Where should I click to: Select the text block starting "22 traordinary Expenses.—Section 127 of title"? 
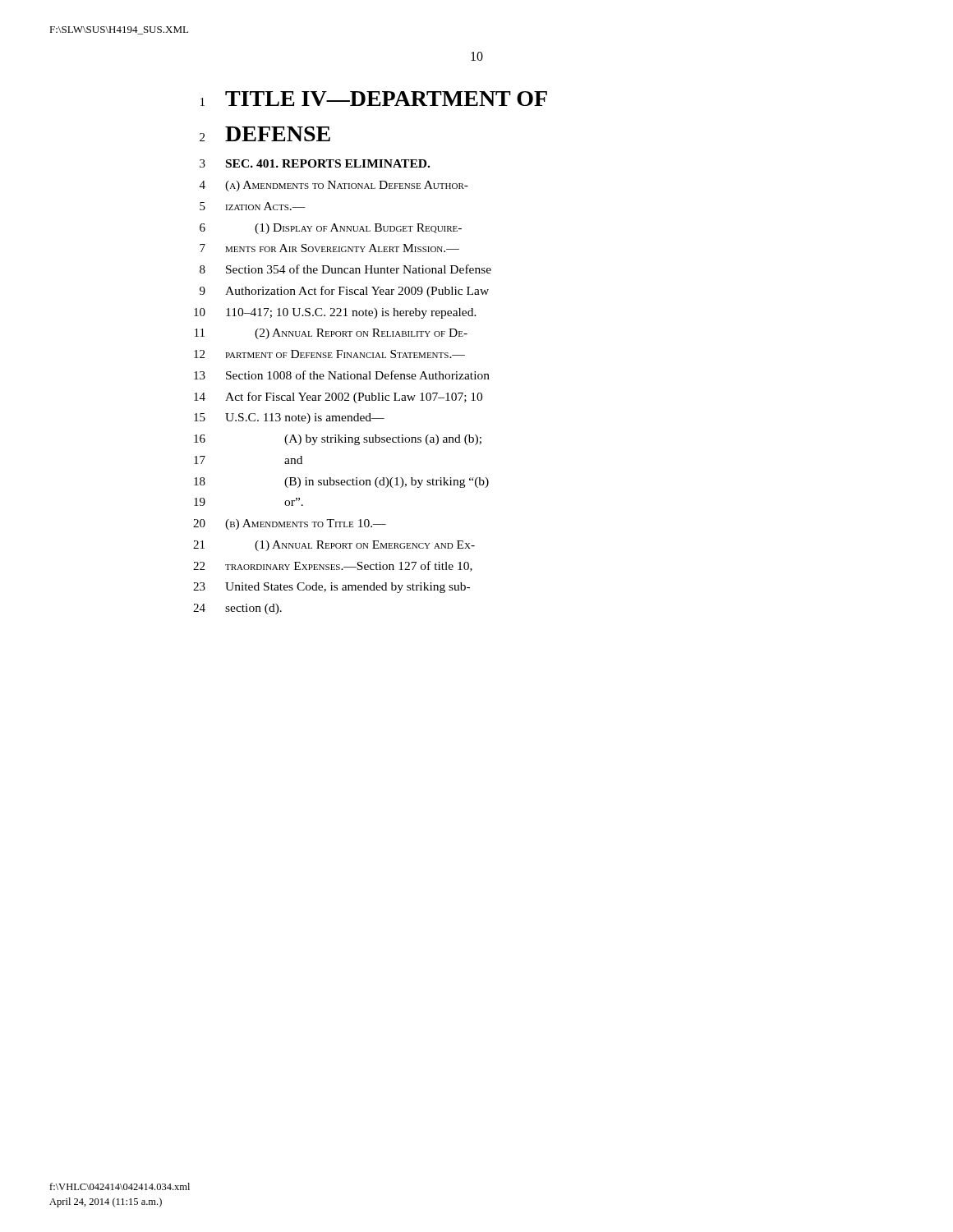click(x=333, y=566)
